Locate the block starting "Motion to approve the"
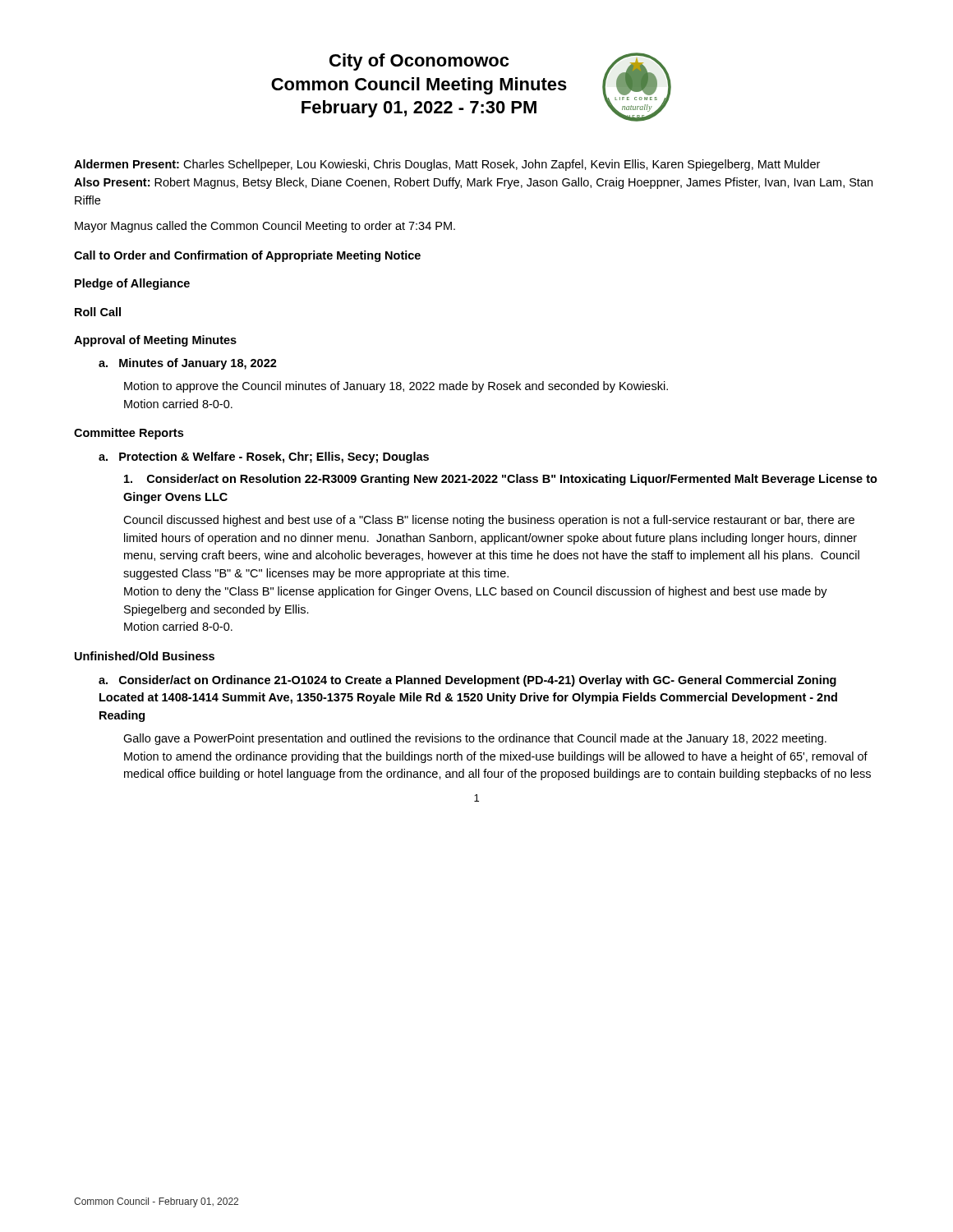953x1232 pixels. (396, 395)
